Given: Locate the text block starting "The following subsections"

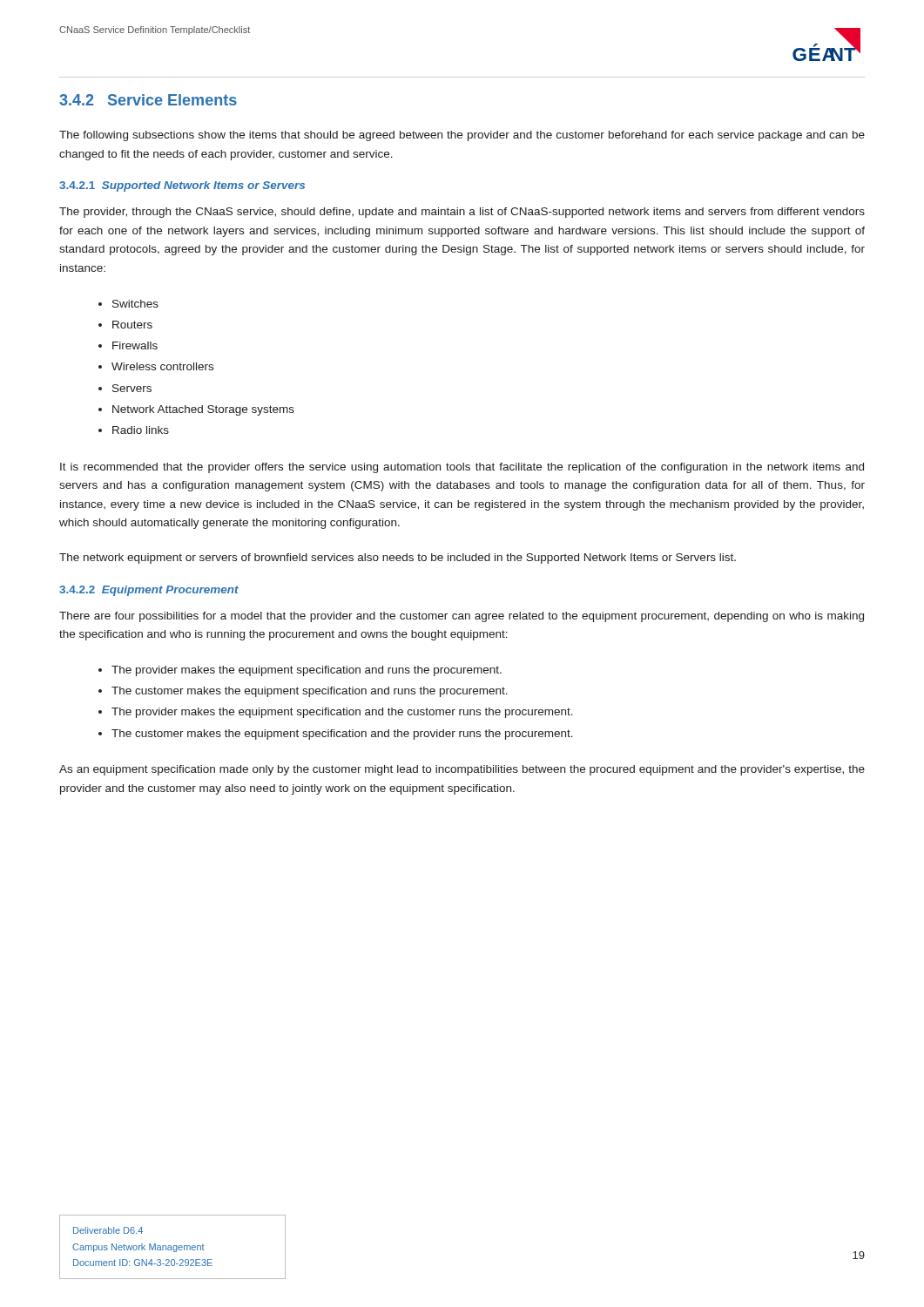Looking at the screenshot, I should [462, 144].
